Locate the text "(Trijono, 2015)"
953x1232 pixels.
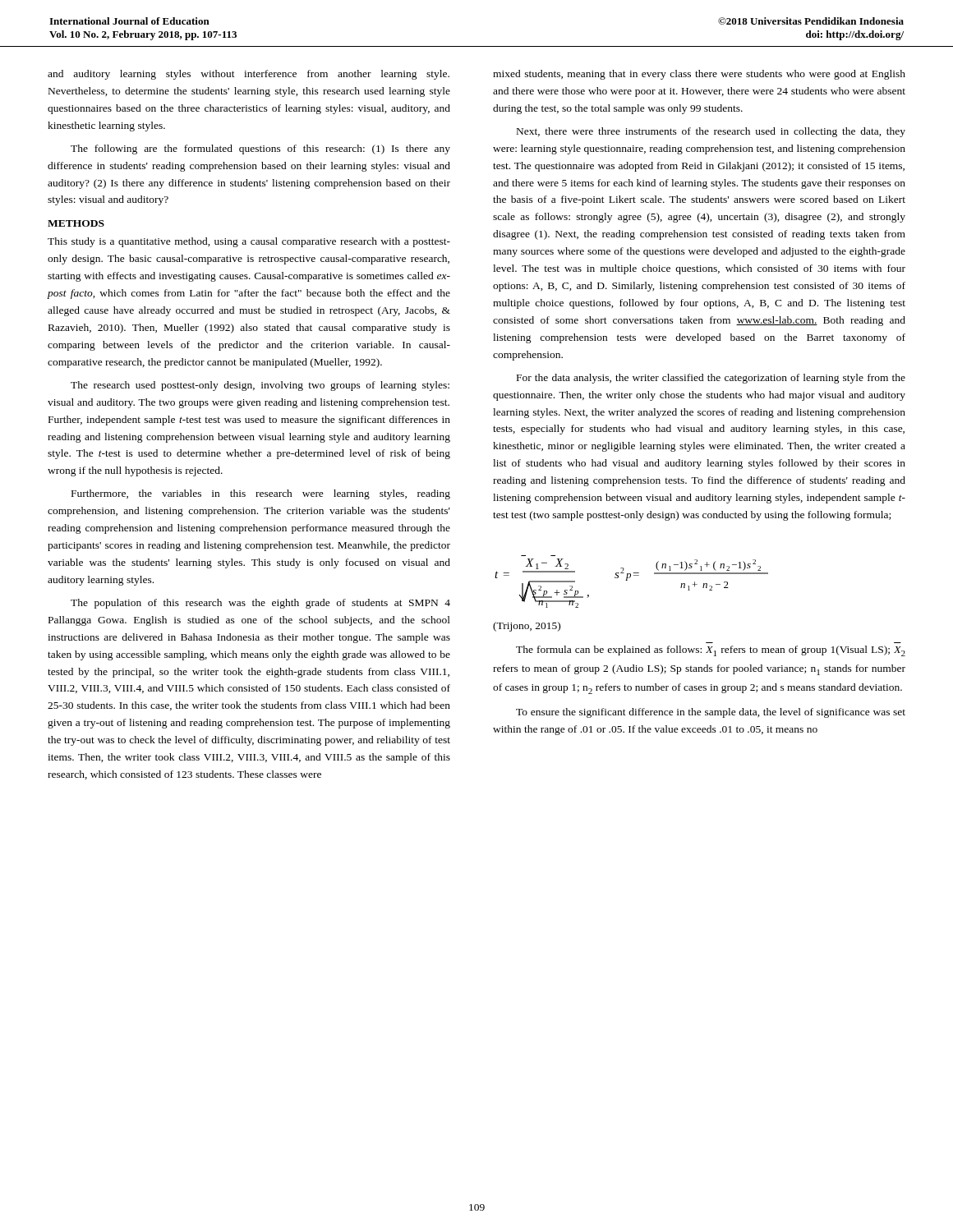tap(527, 627)
